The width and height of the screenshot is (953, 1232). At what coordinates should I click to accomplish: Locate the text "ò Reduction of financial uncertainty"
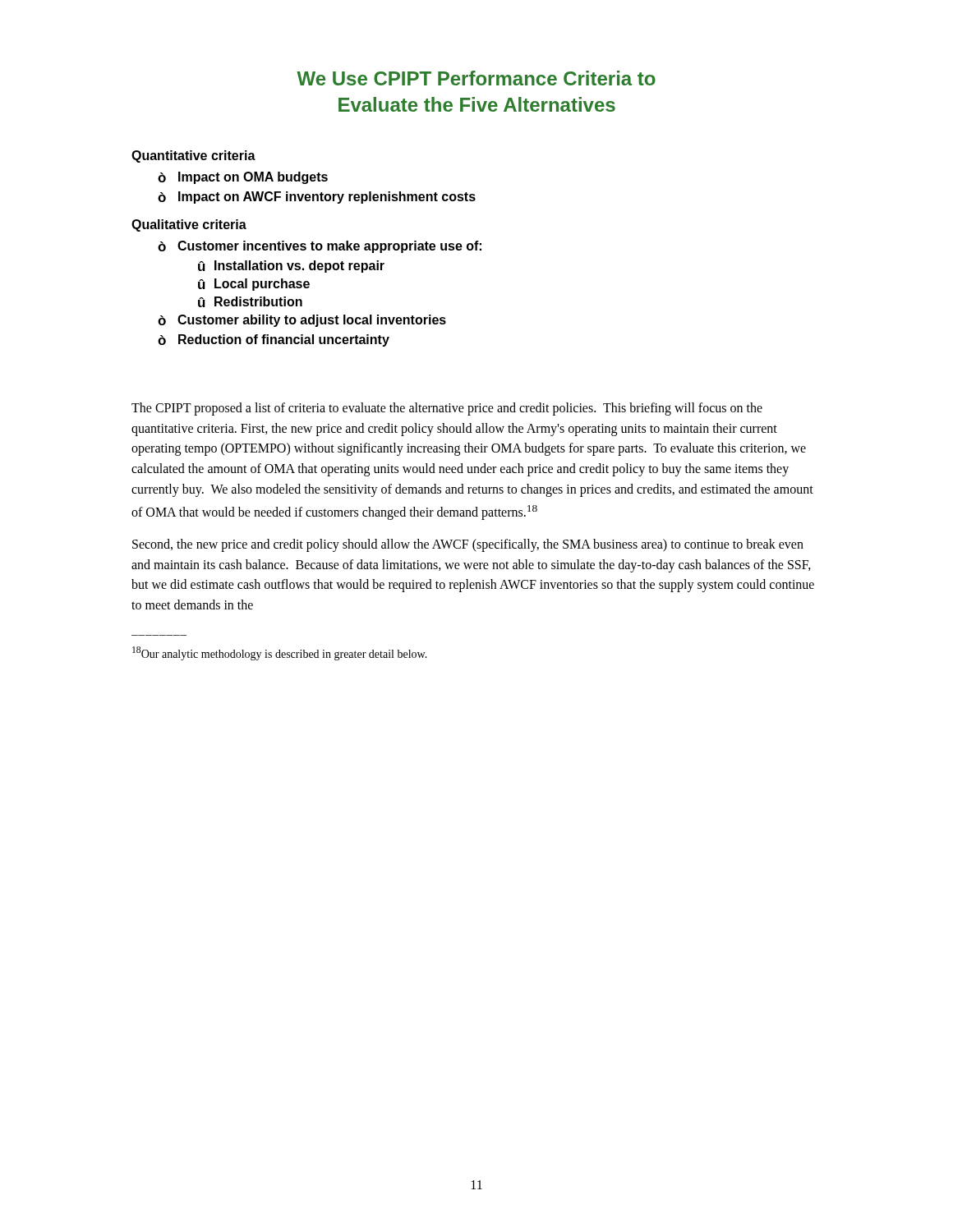pos(274,341)
